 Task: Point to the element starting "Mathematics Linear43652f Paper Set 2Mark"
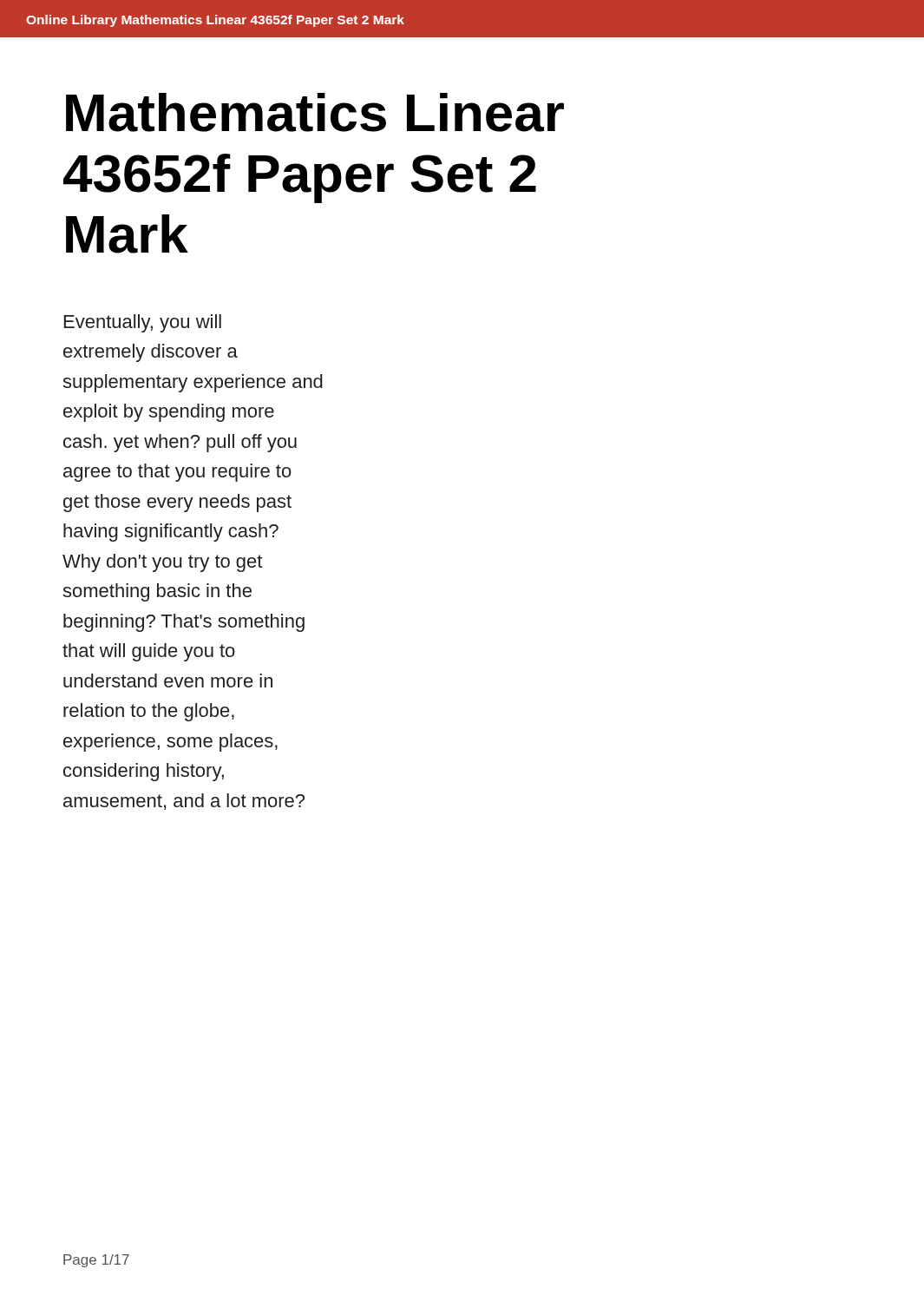(x=314, y=174)
